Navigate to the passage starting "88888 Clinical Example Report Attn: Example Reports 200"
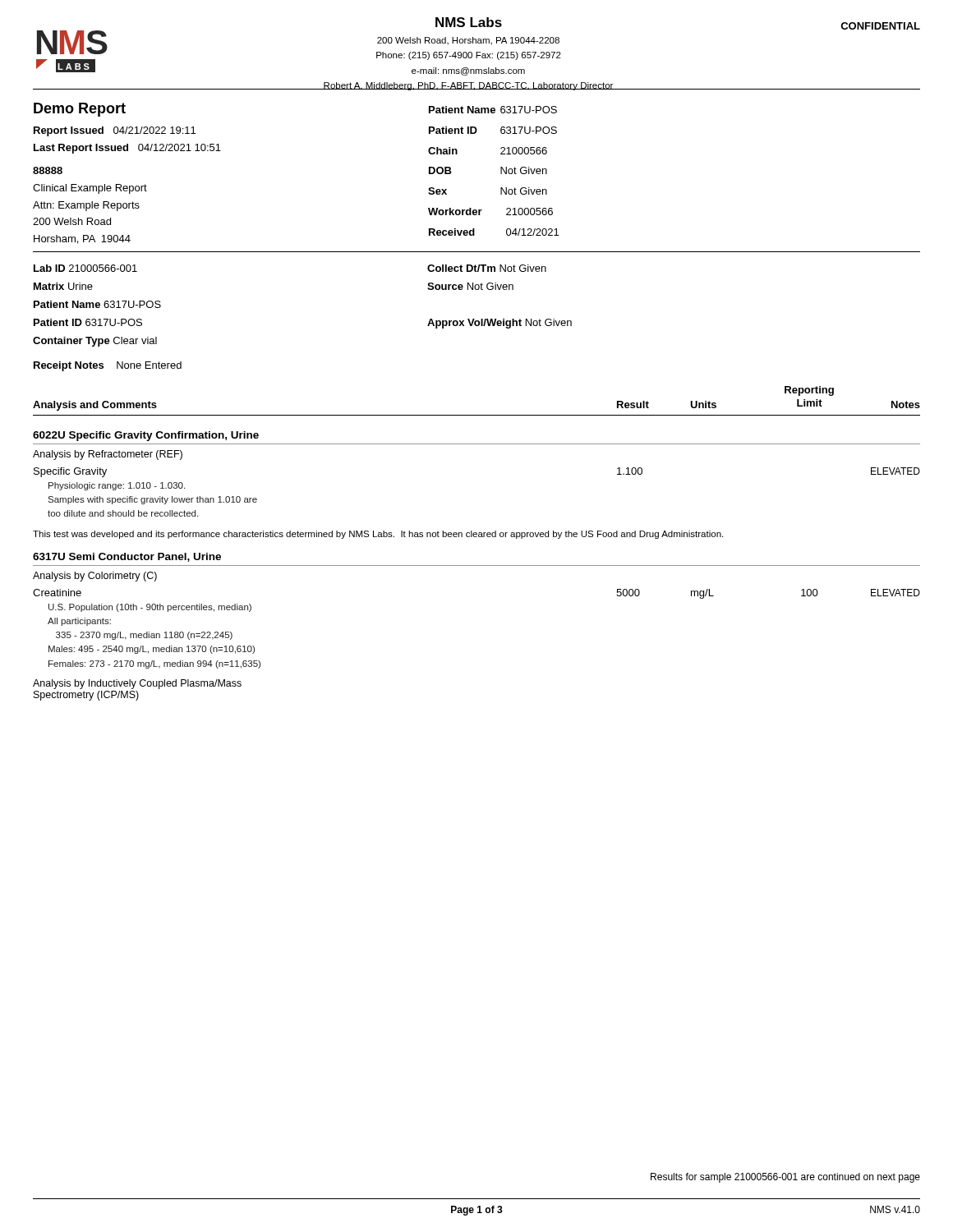This screenshot has height=1232, width=953. coord(90,205)
